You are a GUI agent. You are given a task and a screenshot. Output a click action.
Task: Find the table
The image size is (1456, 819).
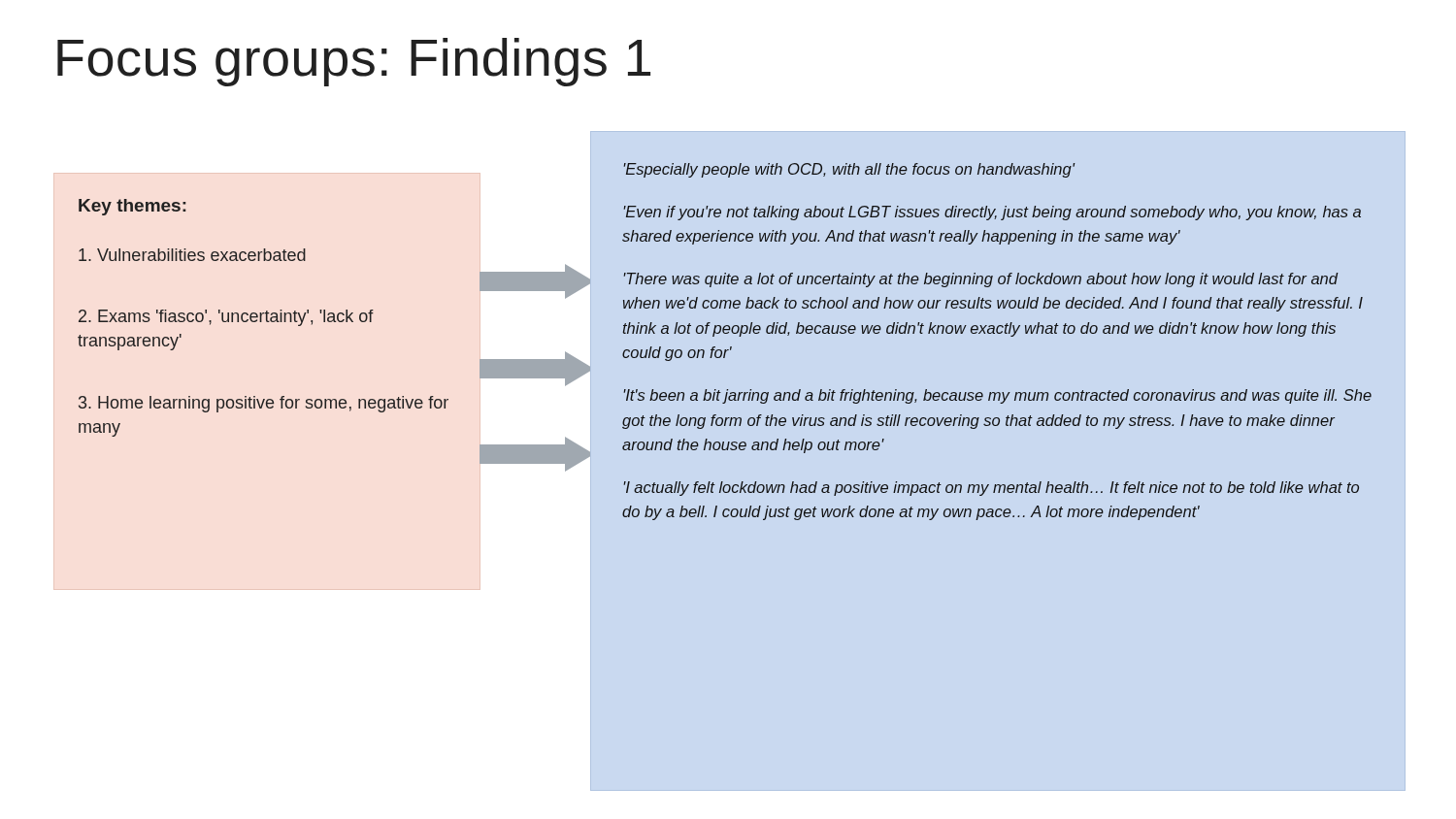tap(267, 381)
